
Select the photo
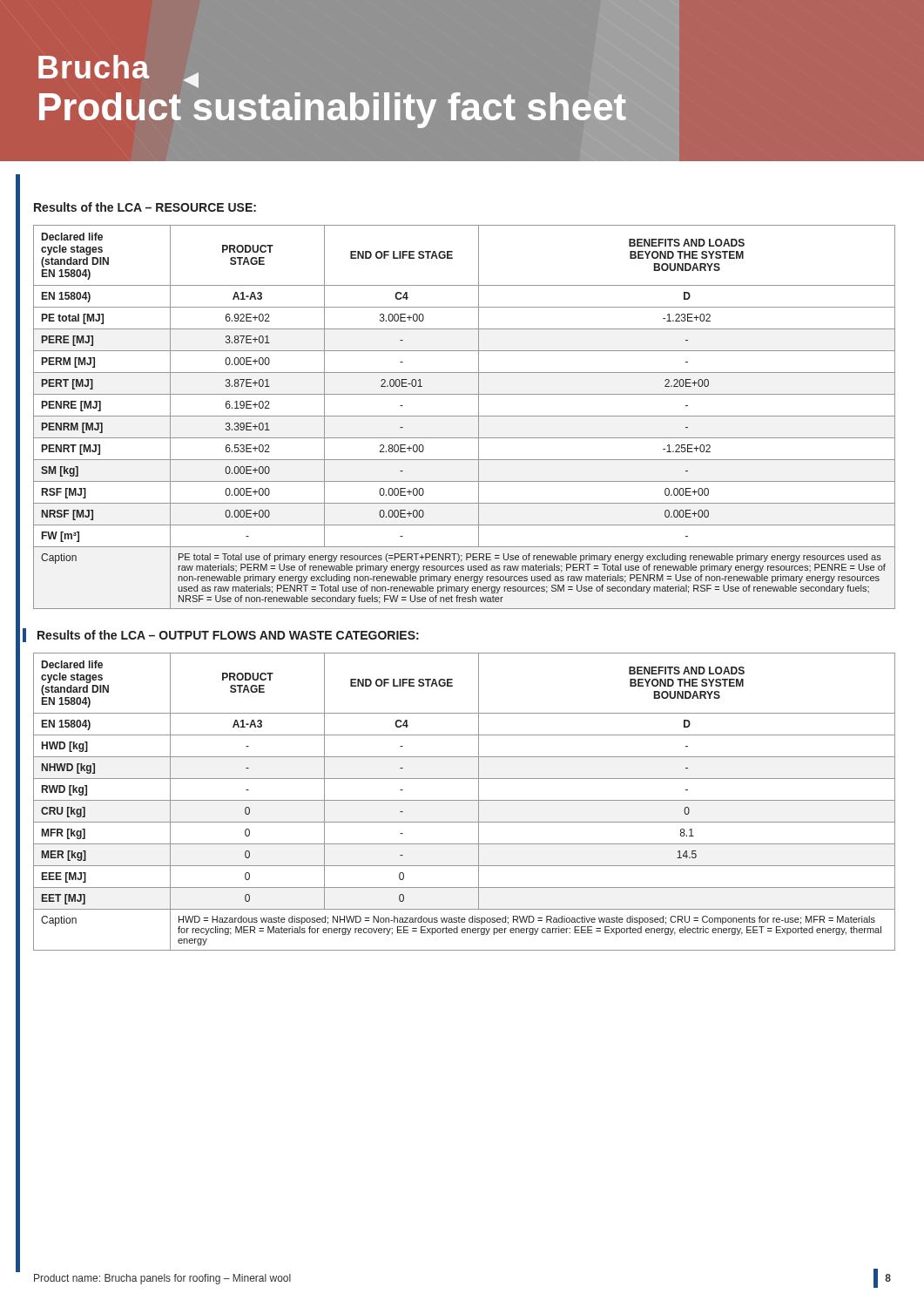point(462,81)
